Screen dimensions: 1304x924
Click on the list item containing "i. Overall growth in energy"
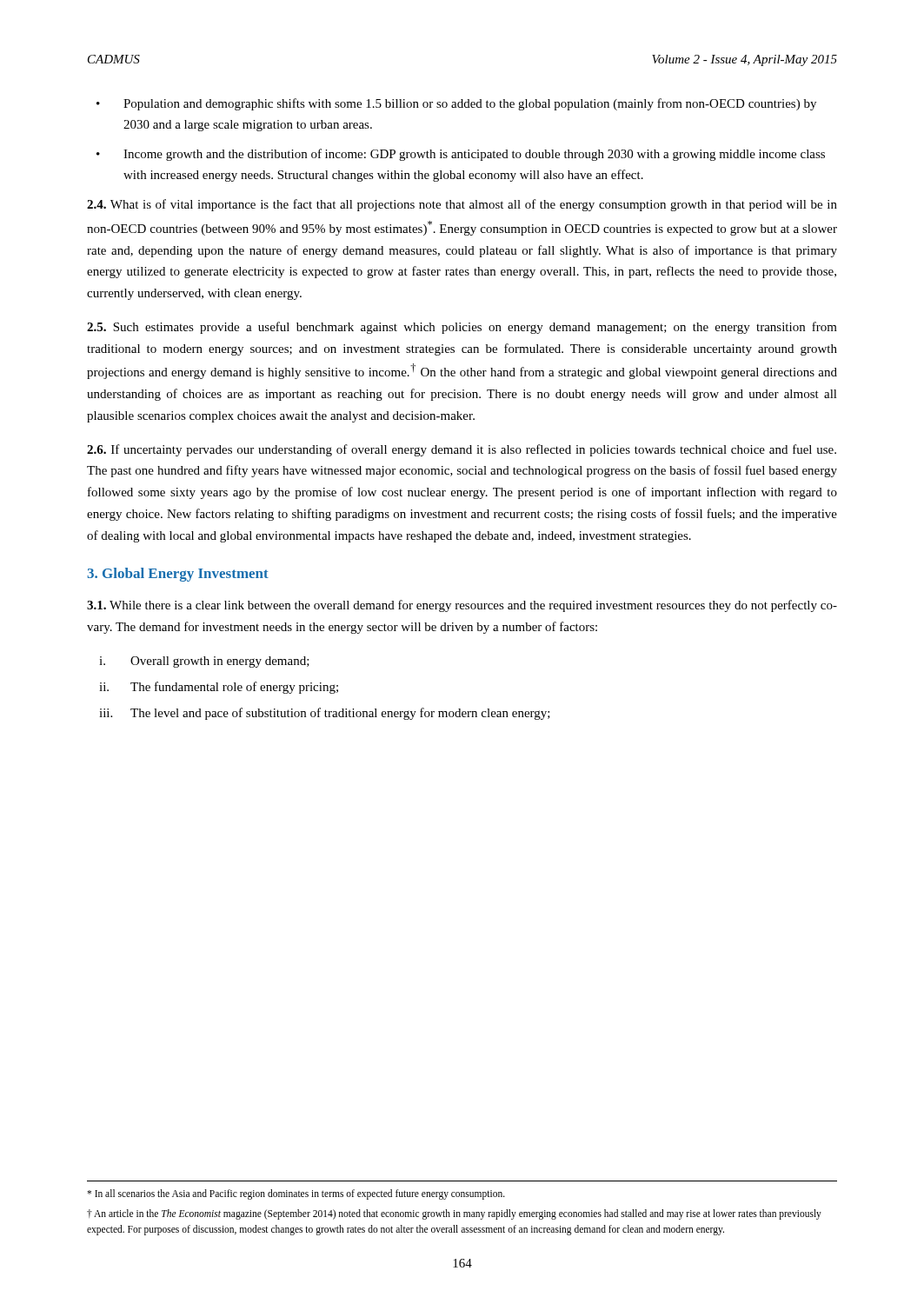[x=204, y=662]
